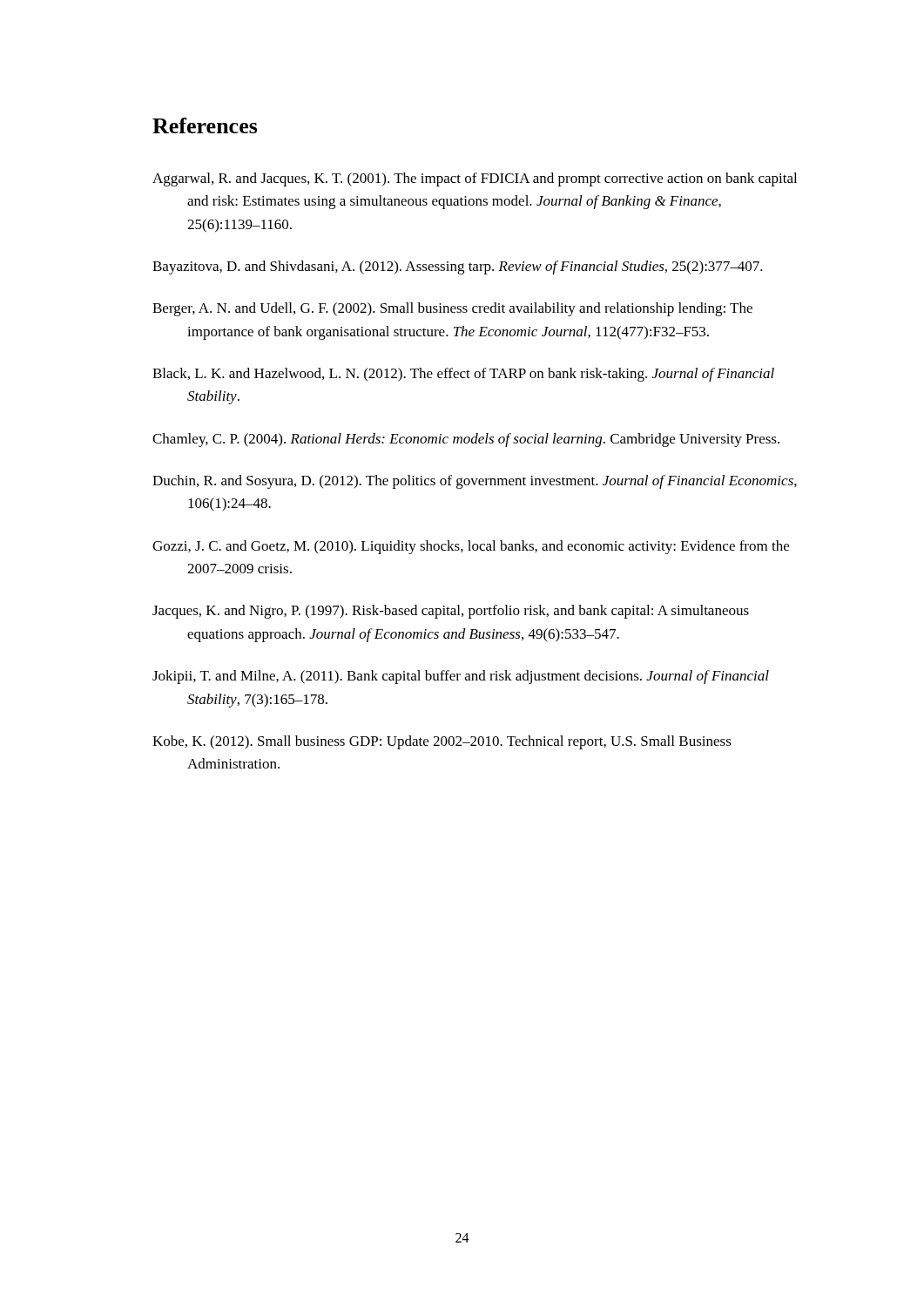The image size is (924, 1307).
Task: Navigate to the block starting "Chamley, C. P. (2004)."
Action: click(466, 438)
